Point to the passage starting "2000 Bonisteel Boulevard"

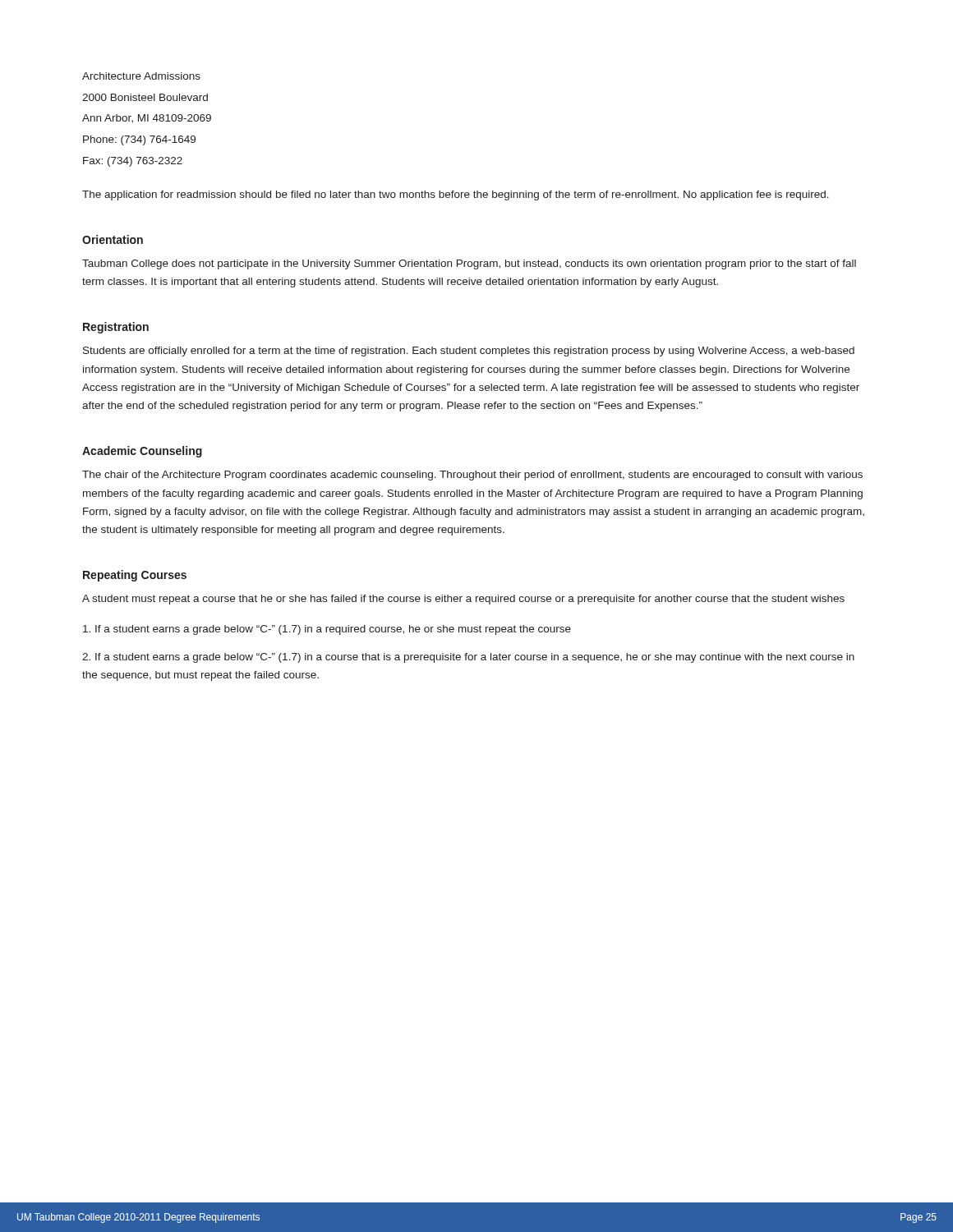pyautogui.click(x=145, y=97)
